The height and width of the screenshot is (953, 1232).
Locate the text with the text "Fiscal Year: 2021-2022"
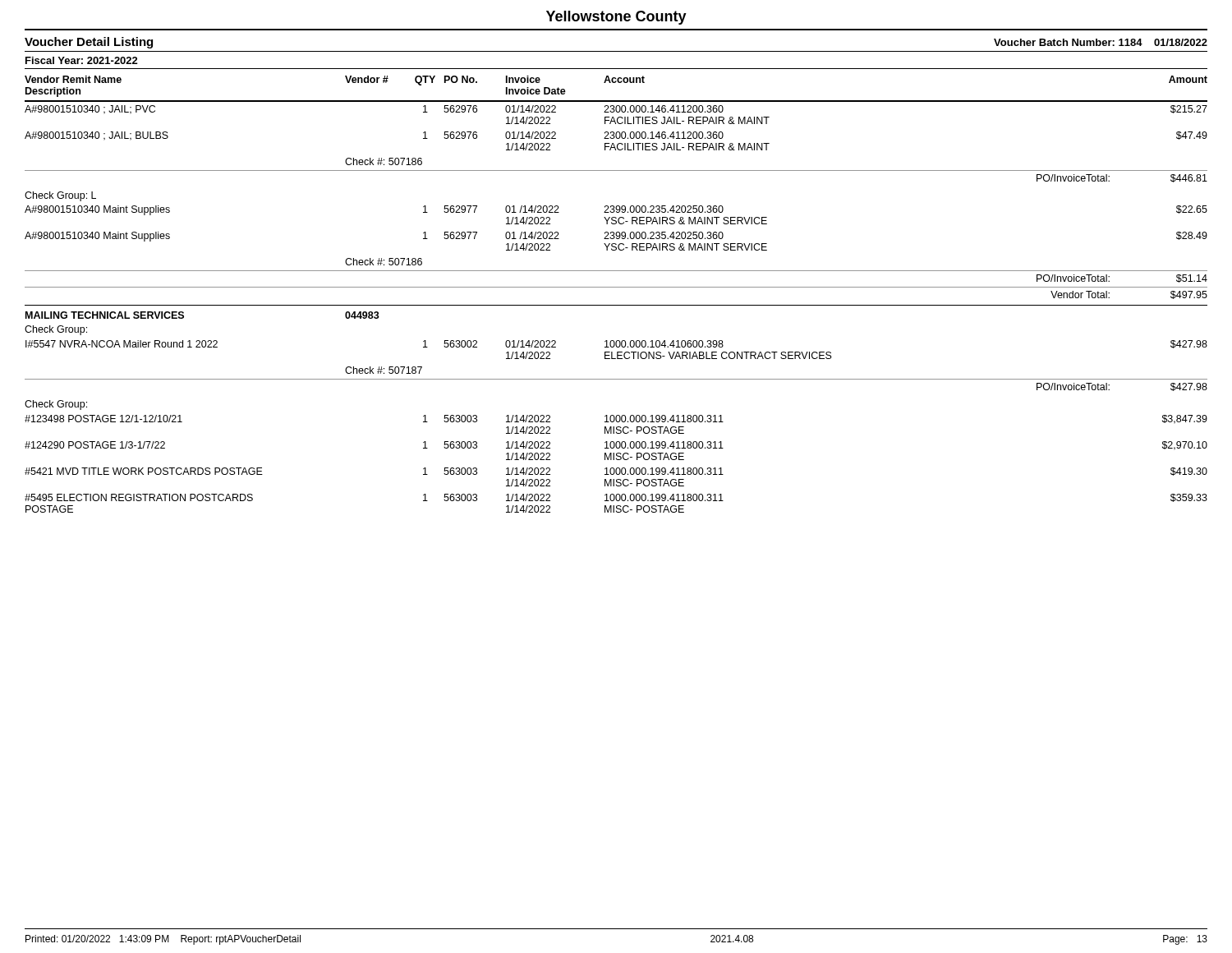click(x=81, y=60)
